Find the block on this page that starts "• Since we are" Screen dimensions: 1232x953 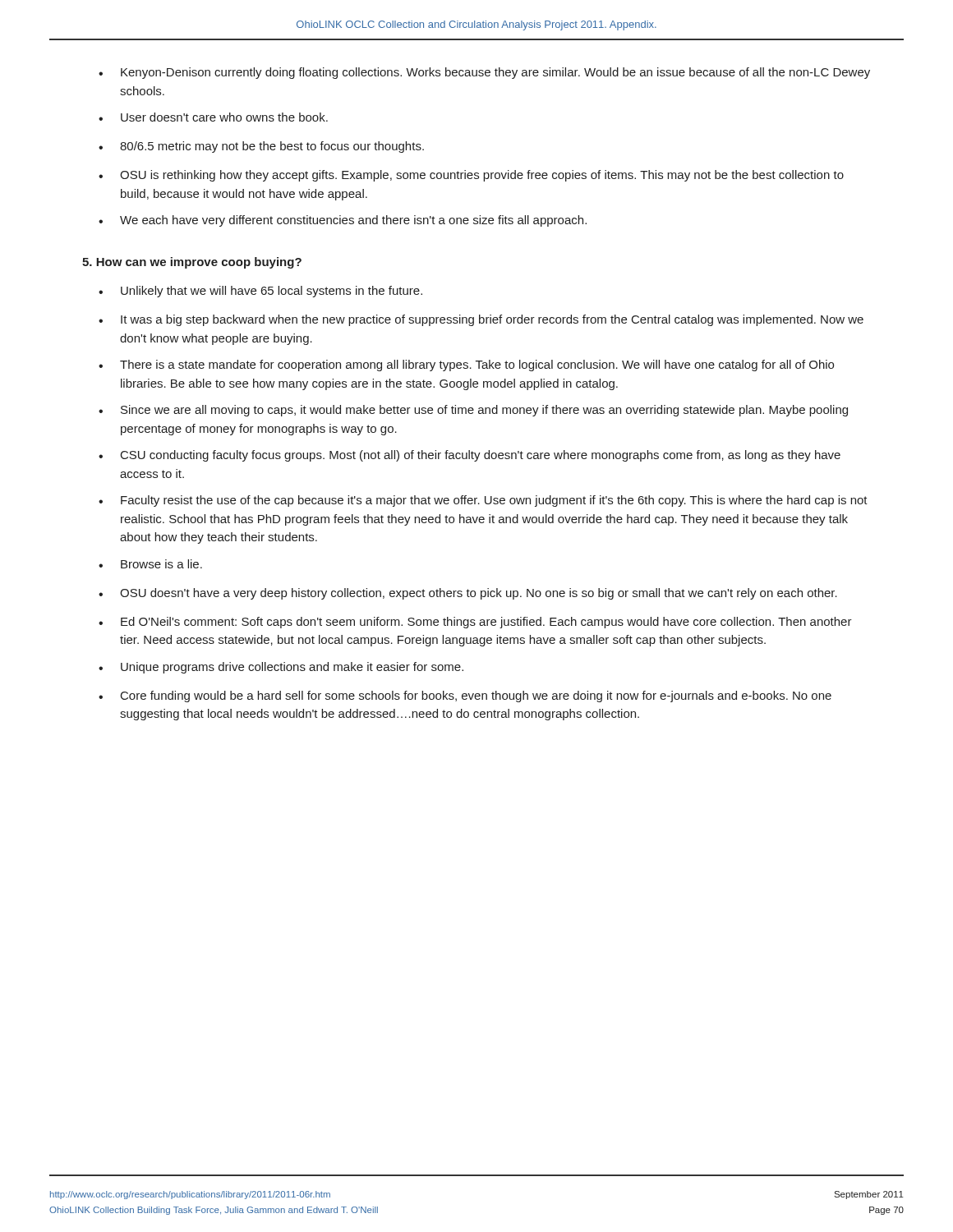click(x=485, y=419)
